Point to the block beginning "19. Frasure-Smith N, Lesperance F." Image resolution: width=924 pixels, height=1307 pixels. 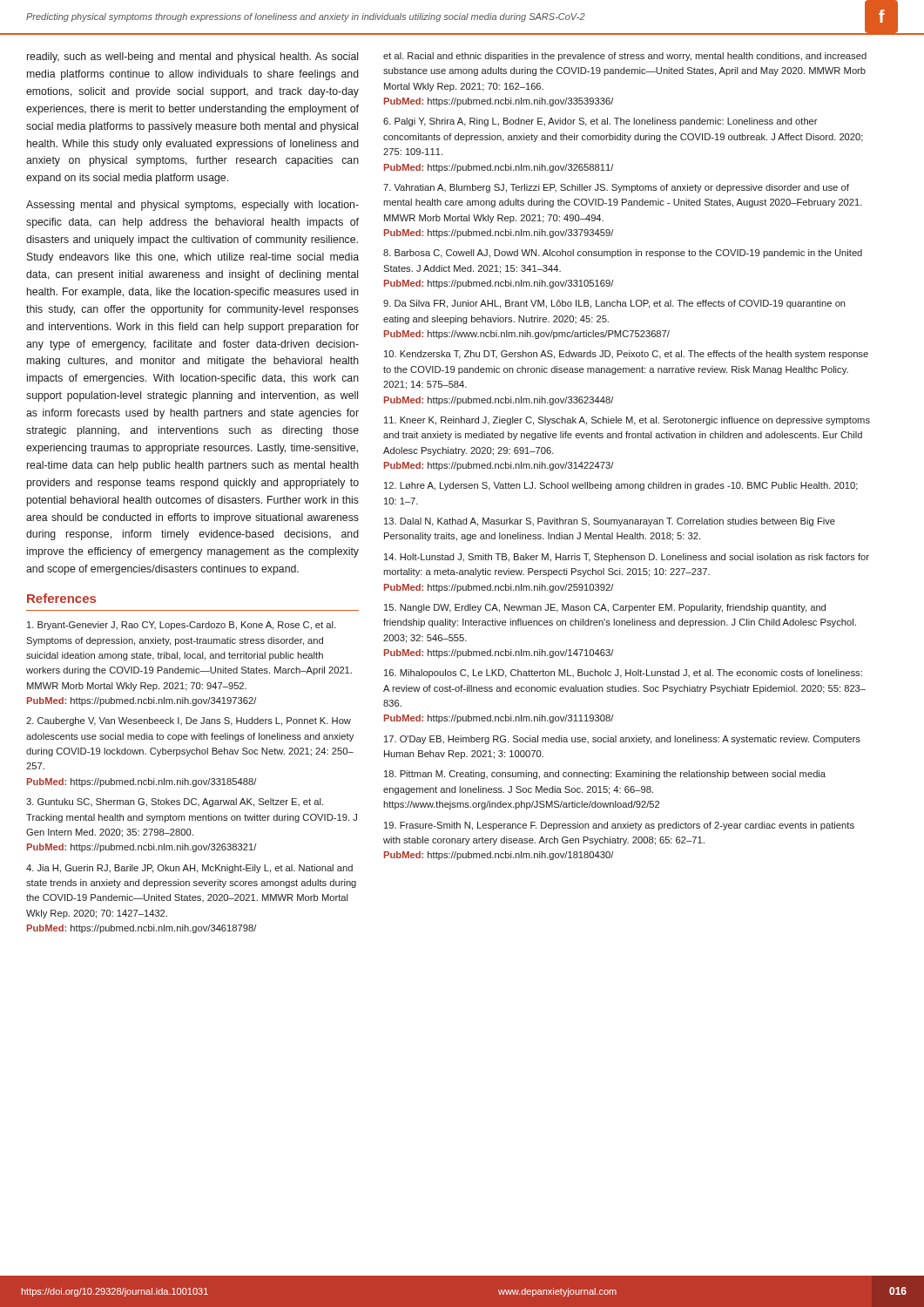tap(619, 840)
